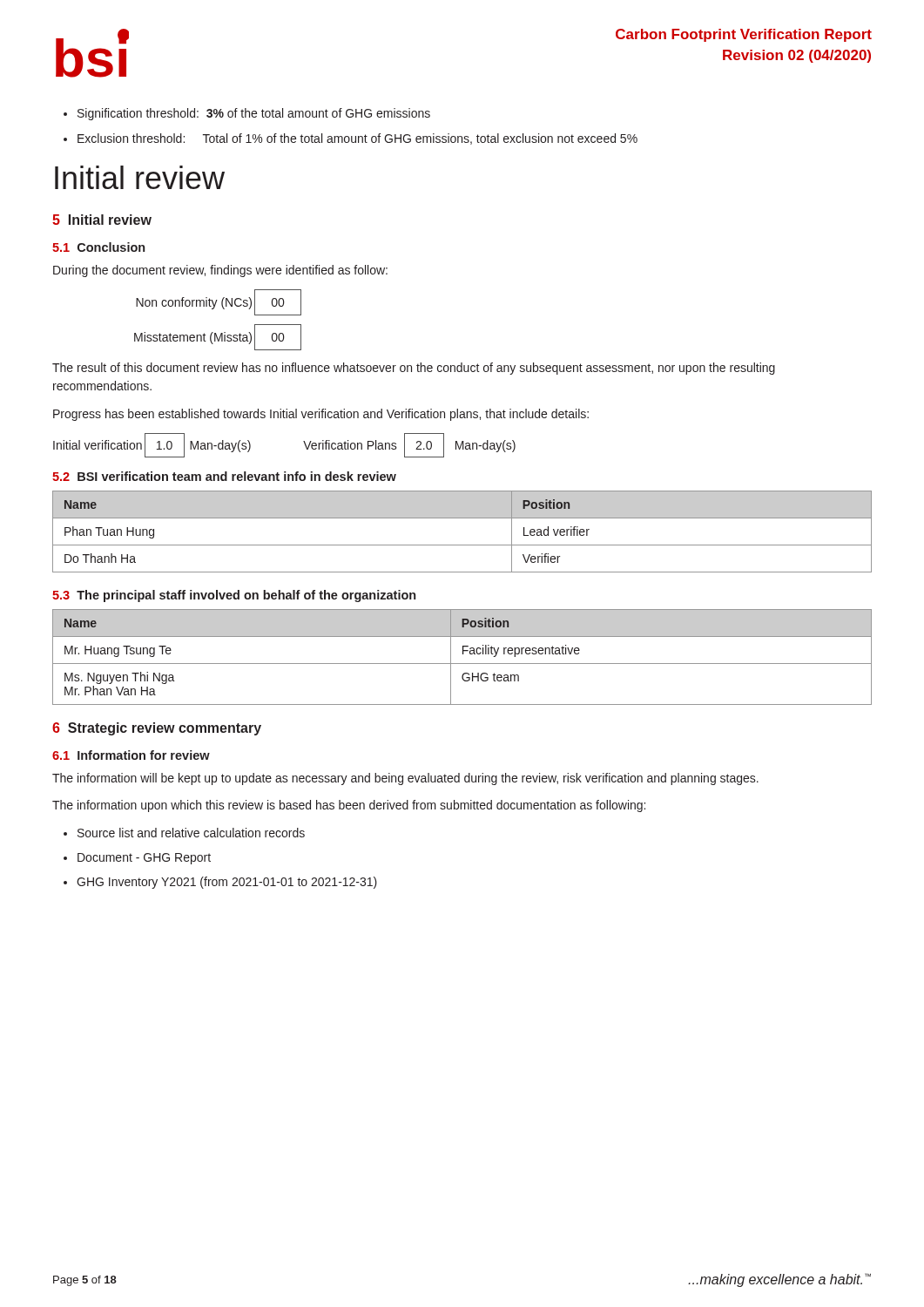The image size is (924, 1307).
Task: Navigate to the passage starting "The information upon which this review"
Action: coord(349,806)
